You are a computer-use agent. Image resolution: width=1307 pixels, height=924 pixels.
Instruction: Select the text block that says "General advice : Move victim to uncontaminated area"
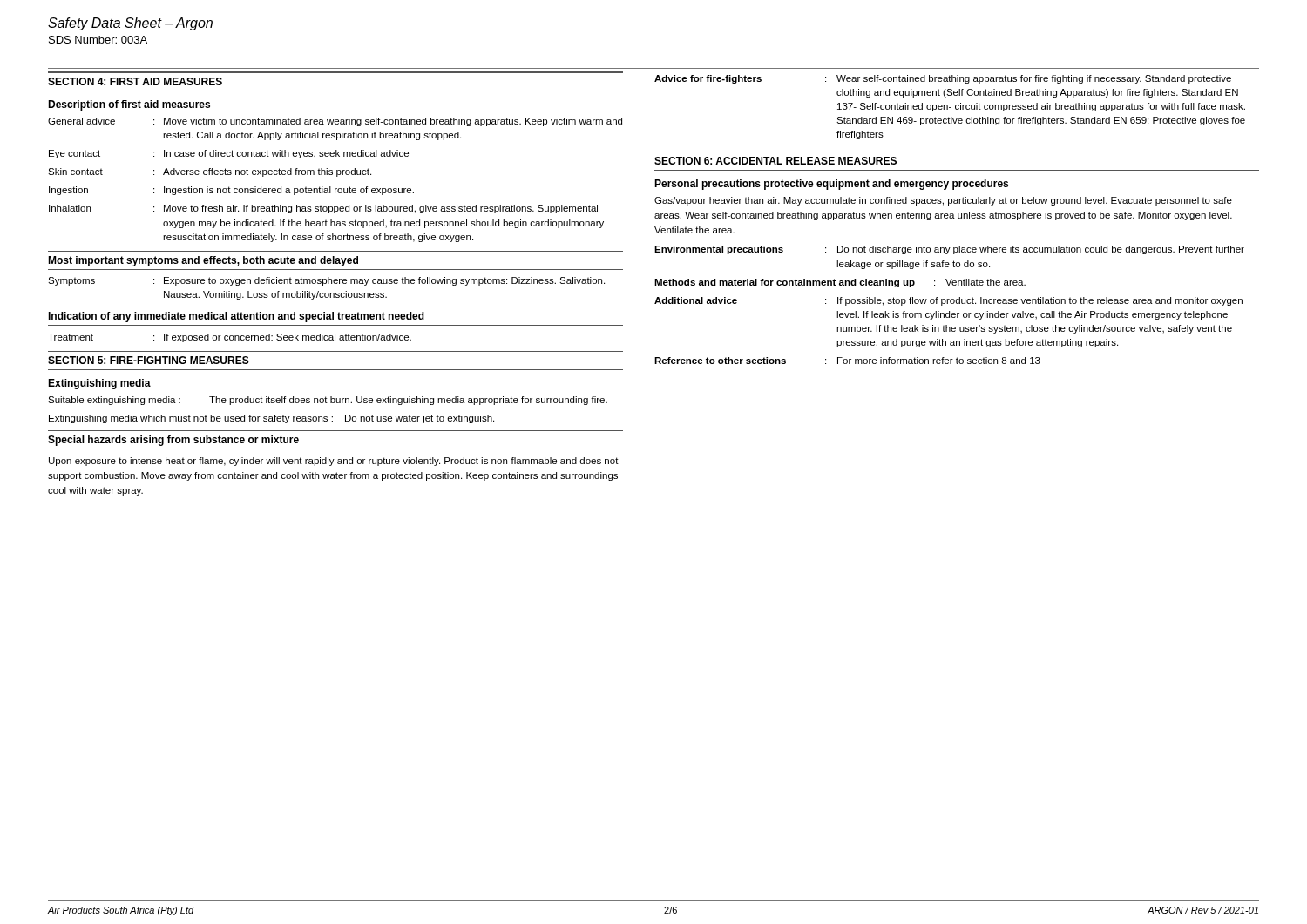(x=336, y=128)
